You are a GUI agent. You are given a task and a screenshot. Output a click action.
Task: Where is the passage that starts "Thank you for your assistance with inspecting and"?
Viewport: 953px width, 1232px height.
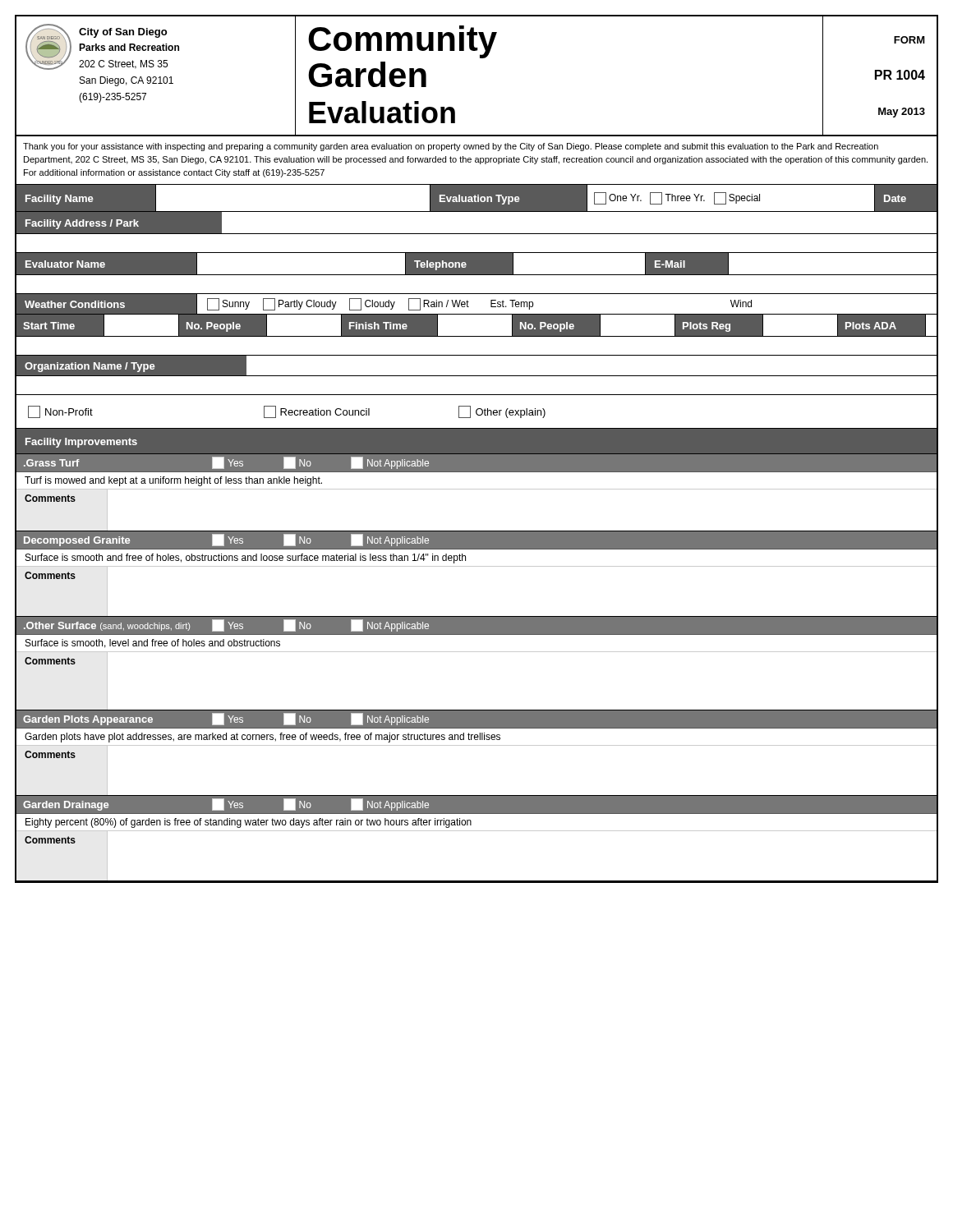(476, 160)
